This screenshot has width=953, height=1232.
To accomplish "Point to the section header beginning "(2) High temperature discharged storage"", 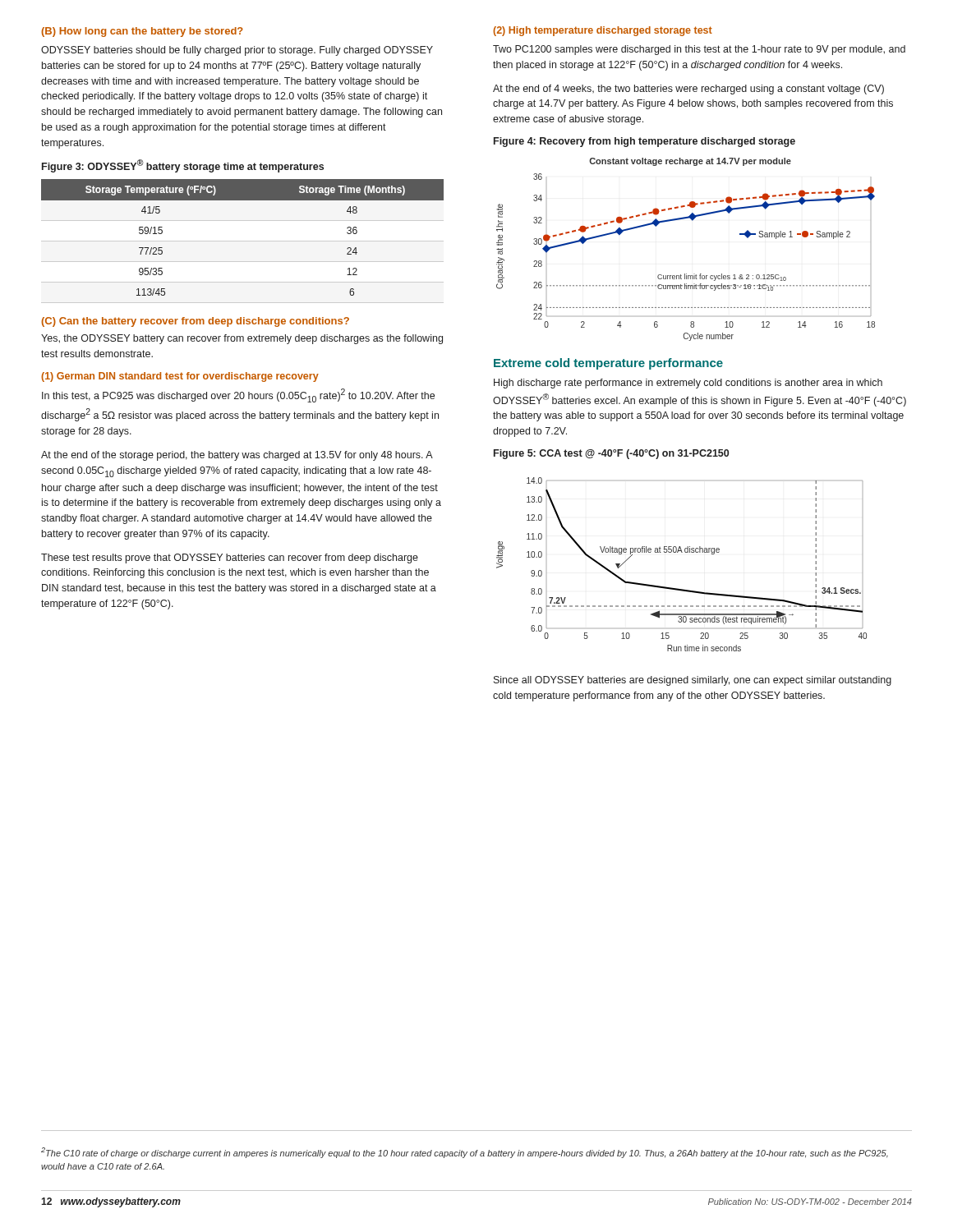I will pyautogui.click(x=602, y=30).
